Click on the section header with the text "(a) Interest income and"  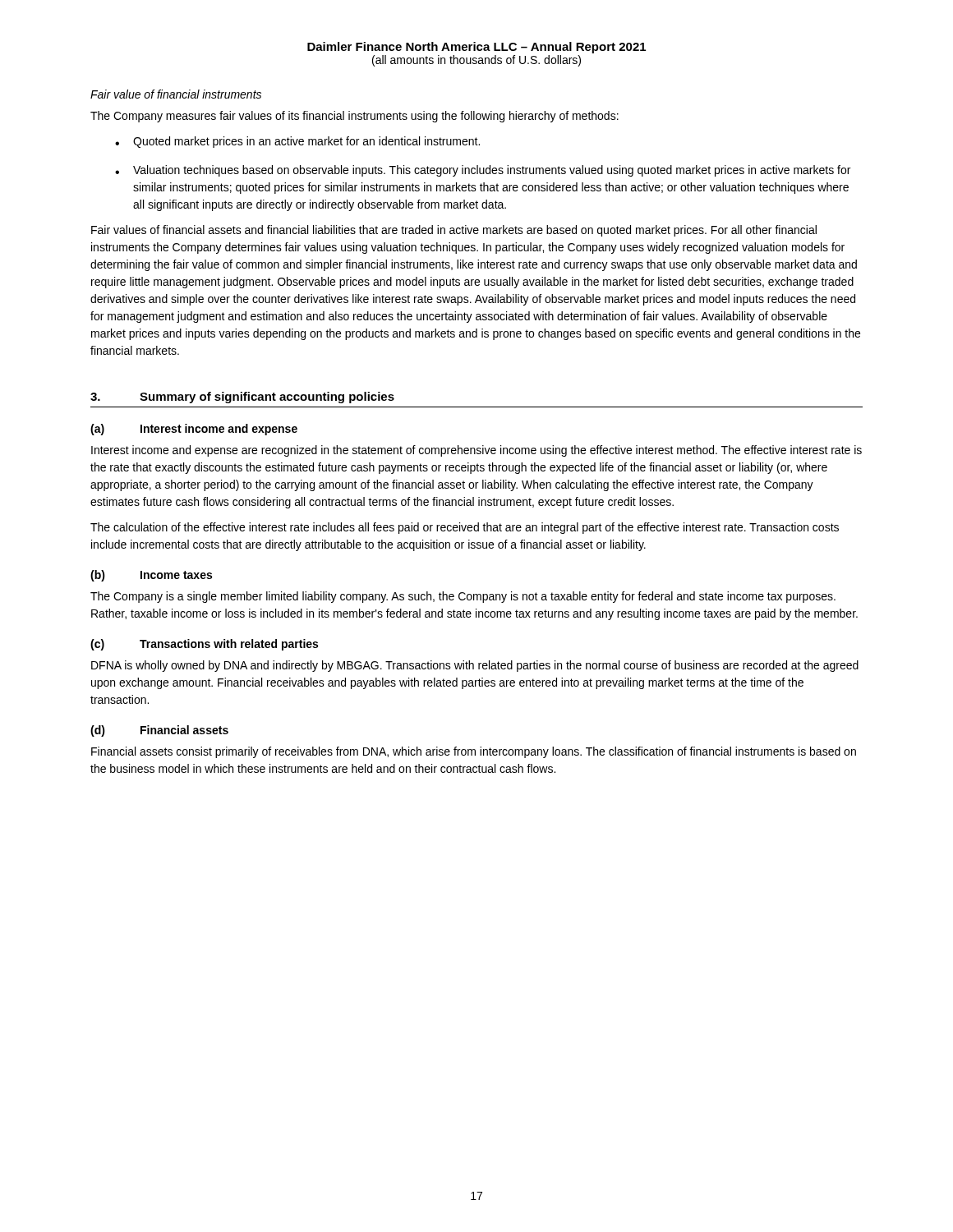pos(194,429)
